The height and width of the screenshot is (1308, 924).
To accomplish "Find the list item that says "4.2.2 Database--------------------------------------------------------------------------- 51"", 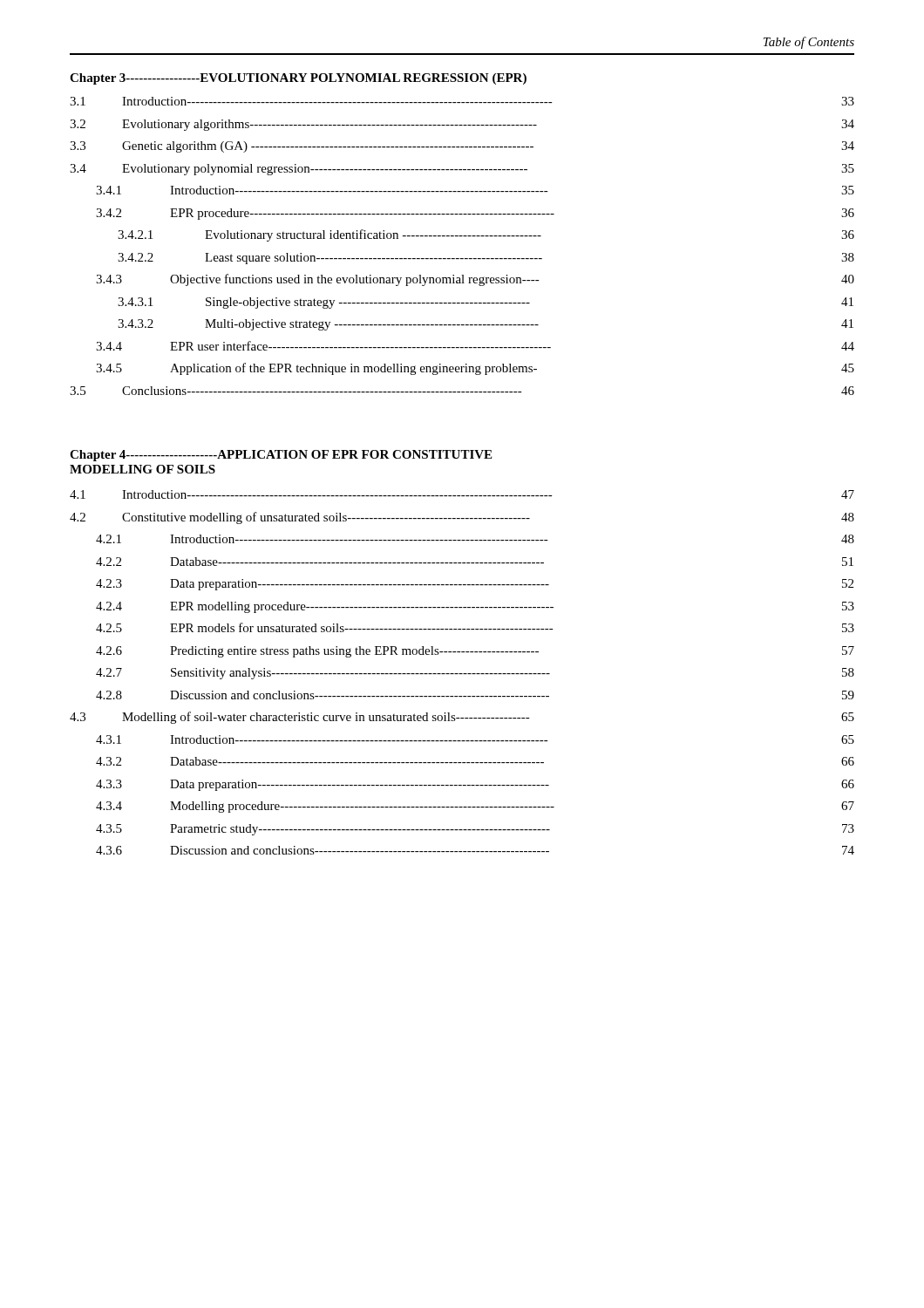I will tap(462, 562).
